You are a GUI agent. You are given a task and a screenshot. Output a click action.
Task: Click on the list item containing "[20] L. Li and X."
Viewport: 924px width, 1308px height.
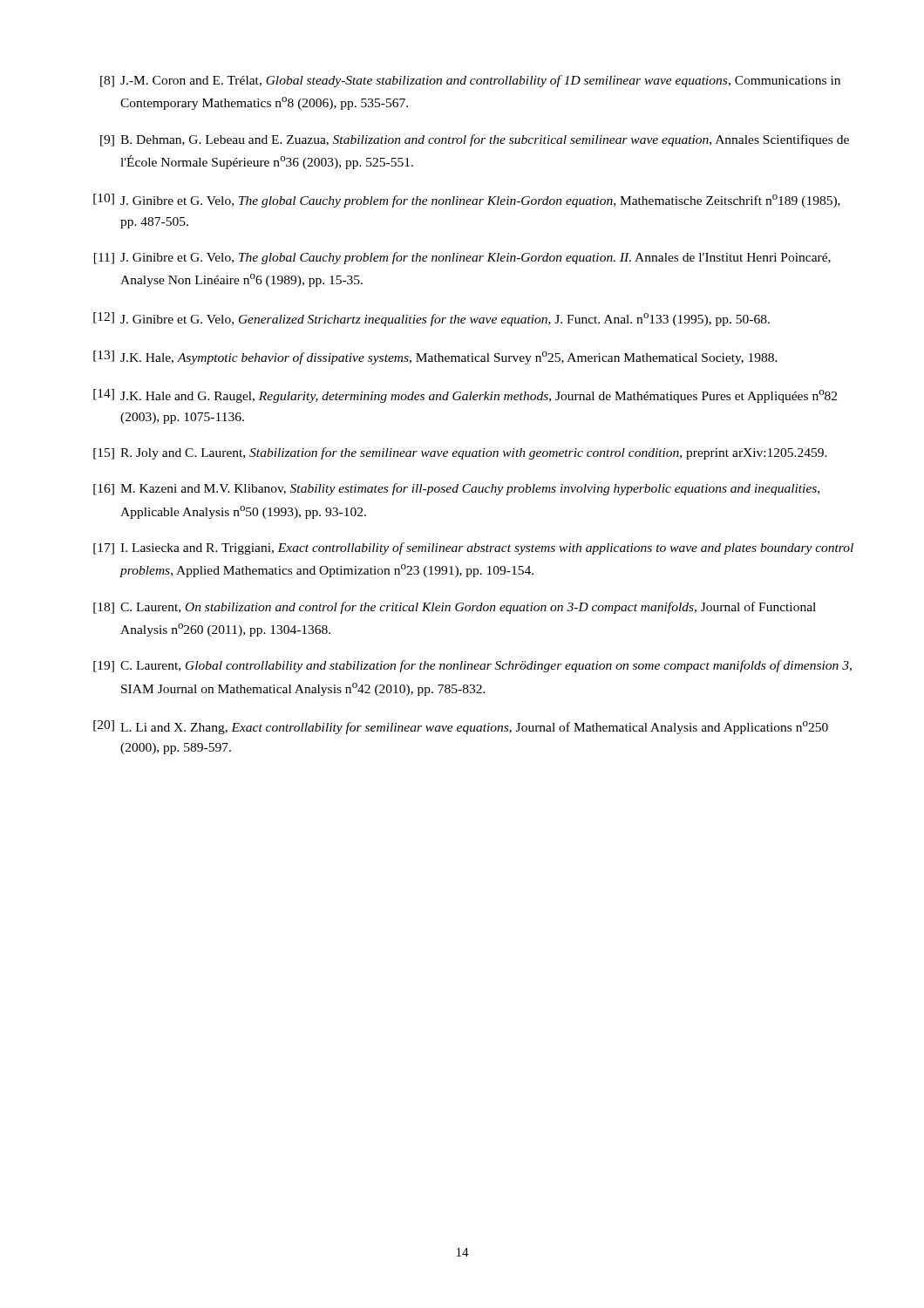(462, 736)
